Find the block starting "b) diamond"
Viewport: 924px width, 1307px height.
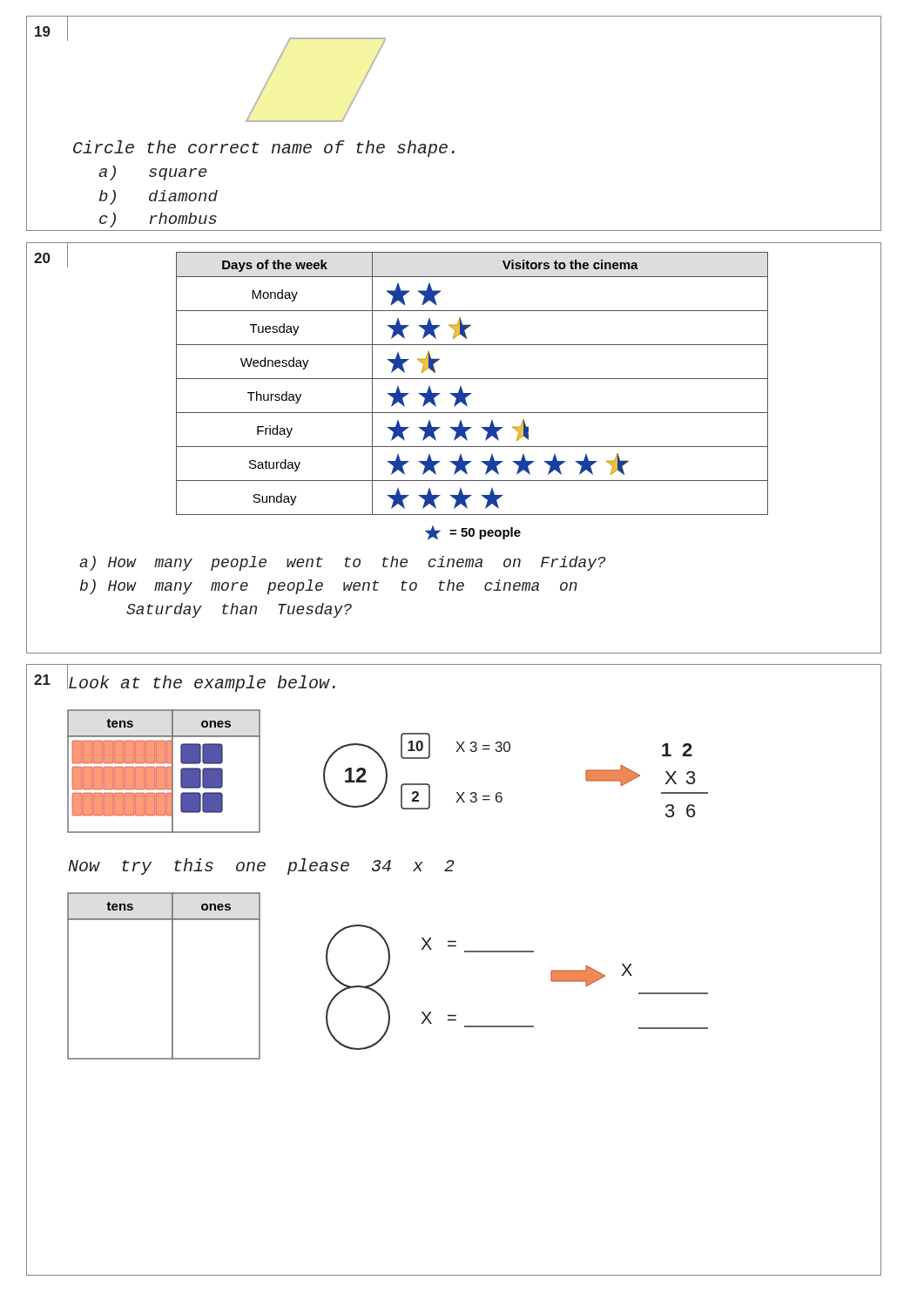point(158,197)
